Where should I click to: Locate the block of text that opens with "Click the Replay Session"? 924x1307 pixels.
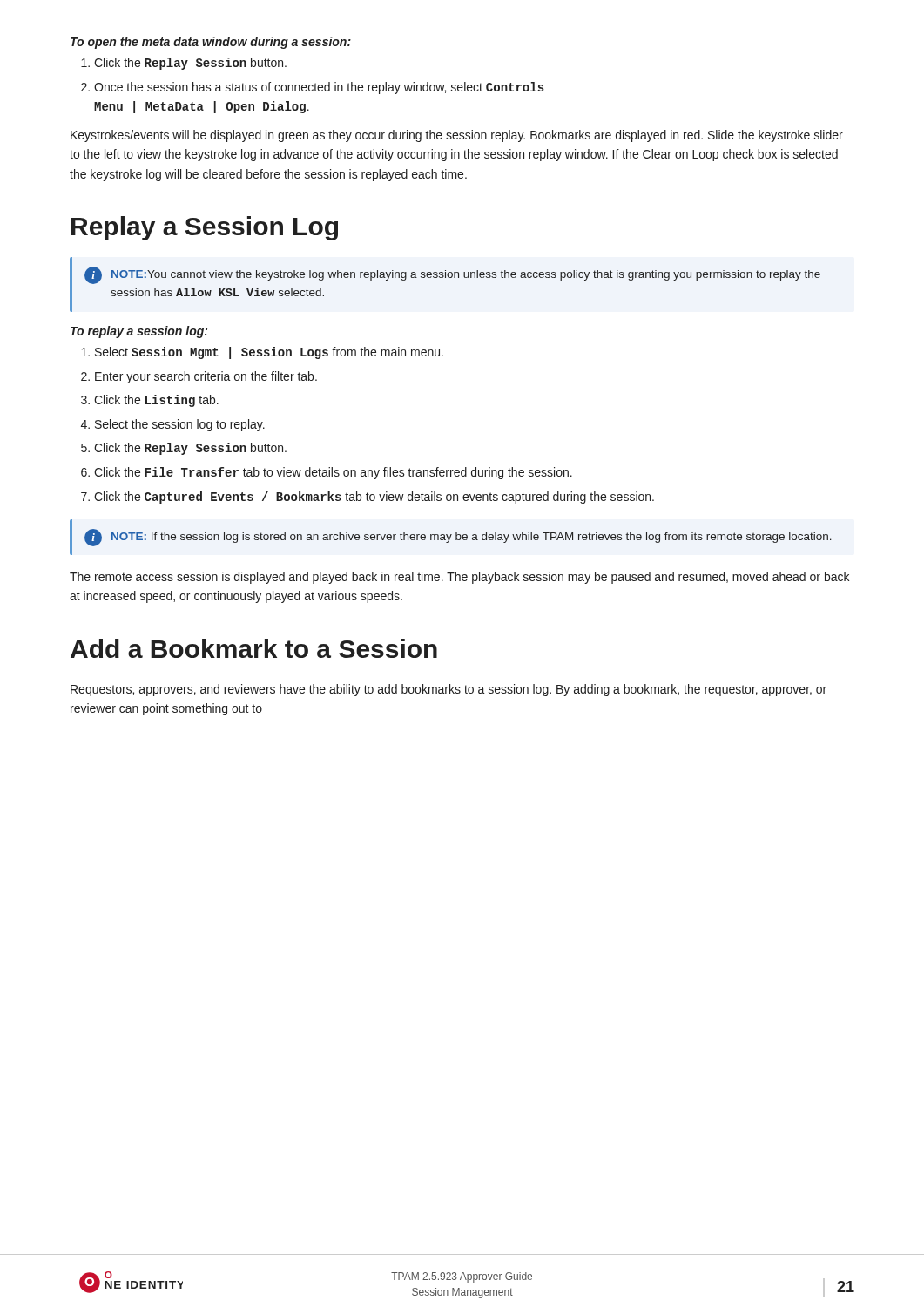[x=462, y=85]
